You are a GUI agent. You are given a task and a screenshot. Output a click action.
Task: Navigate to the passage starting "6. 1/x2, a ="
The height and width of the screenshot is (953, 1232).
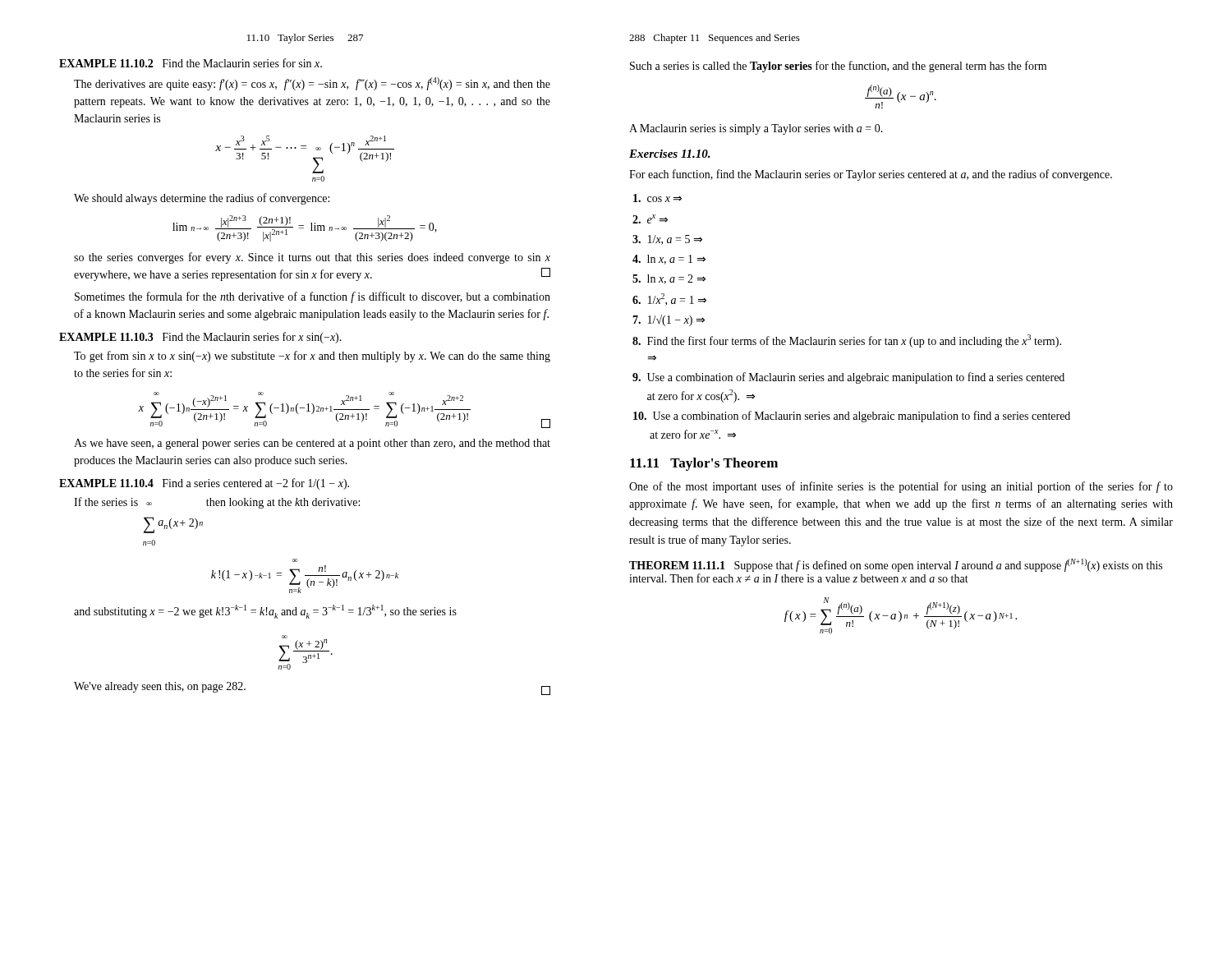pyautogui.click(x=670, y=299)
